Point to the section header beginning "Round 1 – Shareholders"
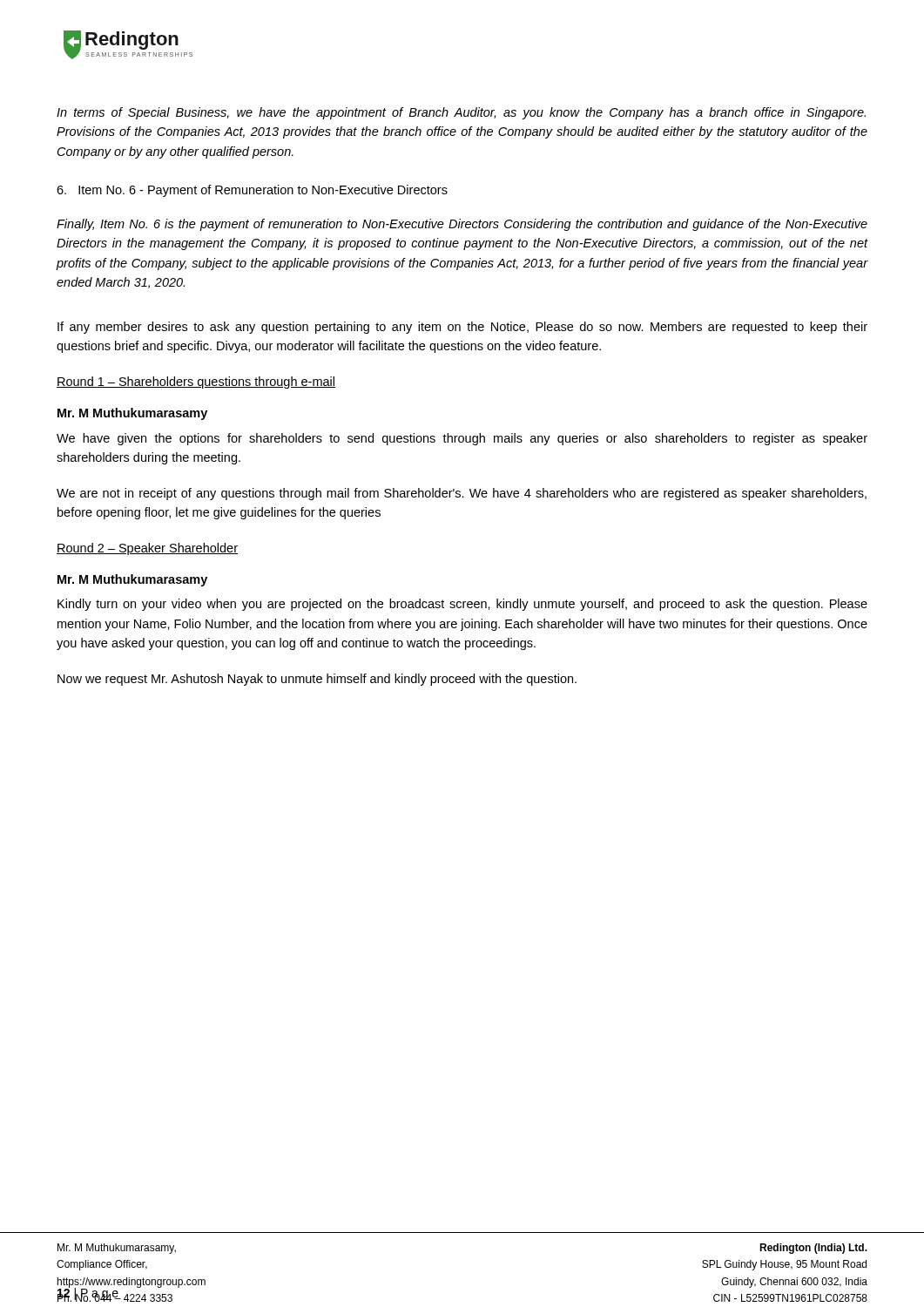This screenshot has height=1307, width=924. click(196, 381)
